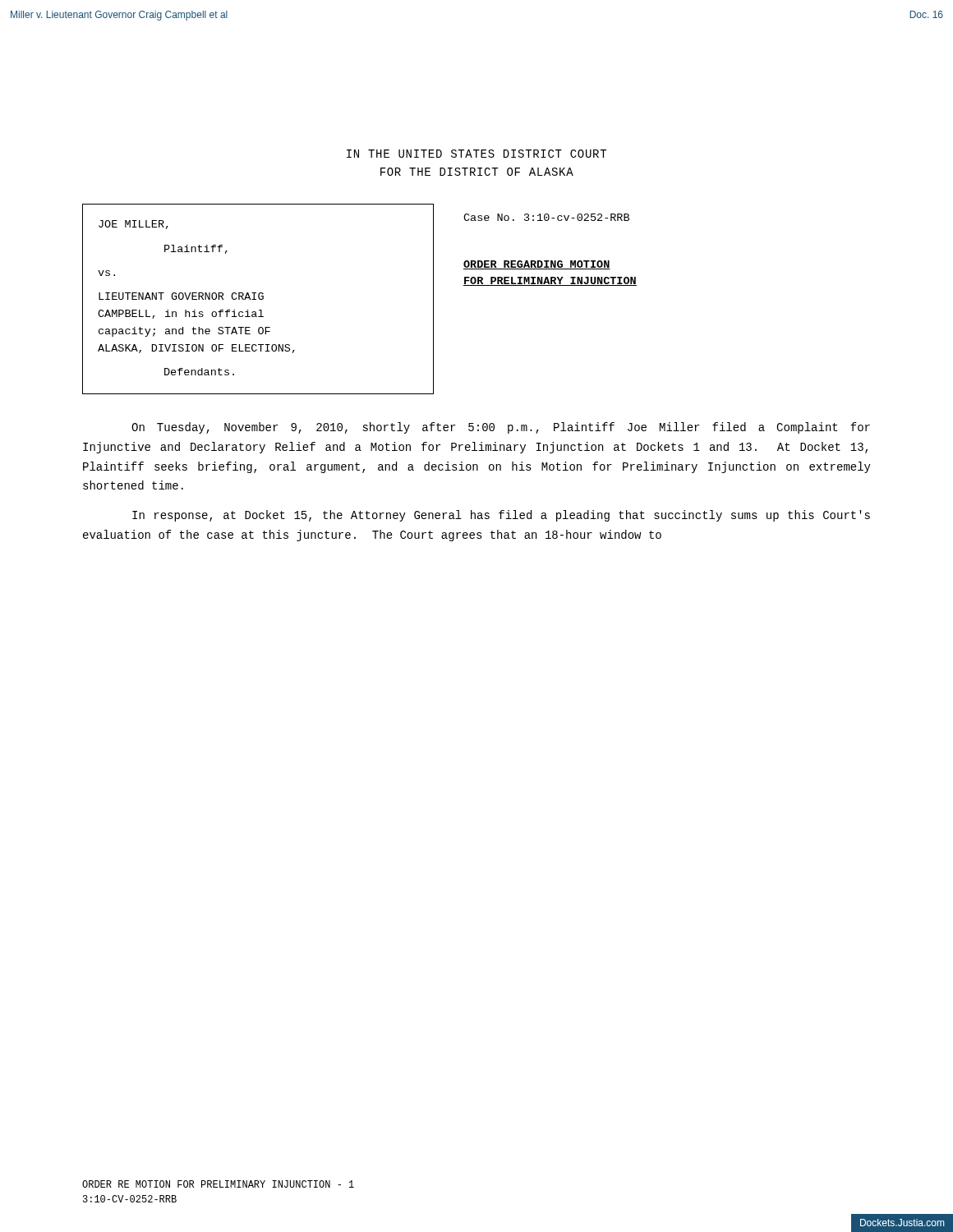The height and width of the screenshot is (1232, 953).
Task: Click the passage that begins "On Tuesday, November 9, 2010, shortly"
Action: tap(181, 428)
